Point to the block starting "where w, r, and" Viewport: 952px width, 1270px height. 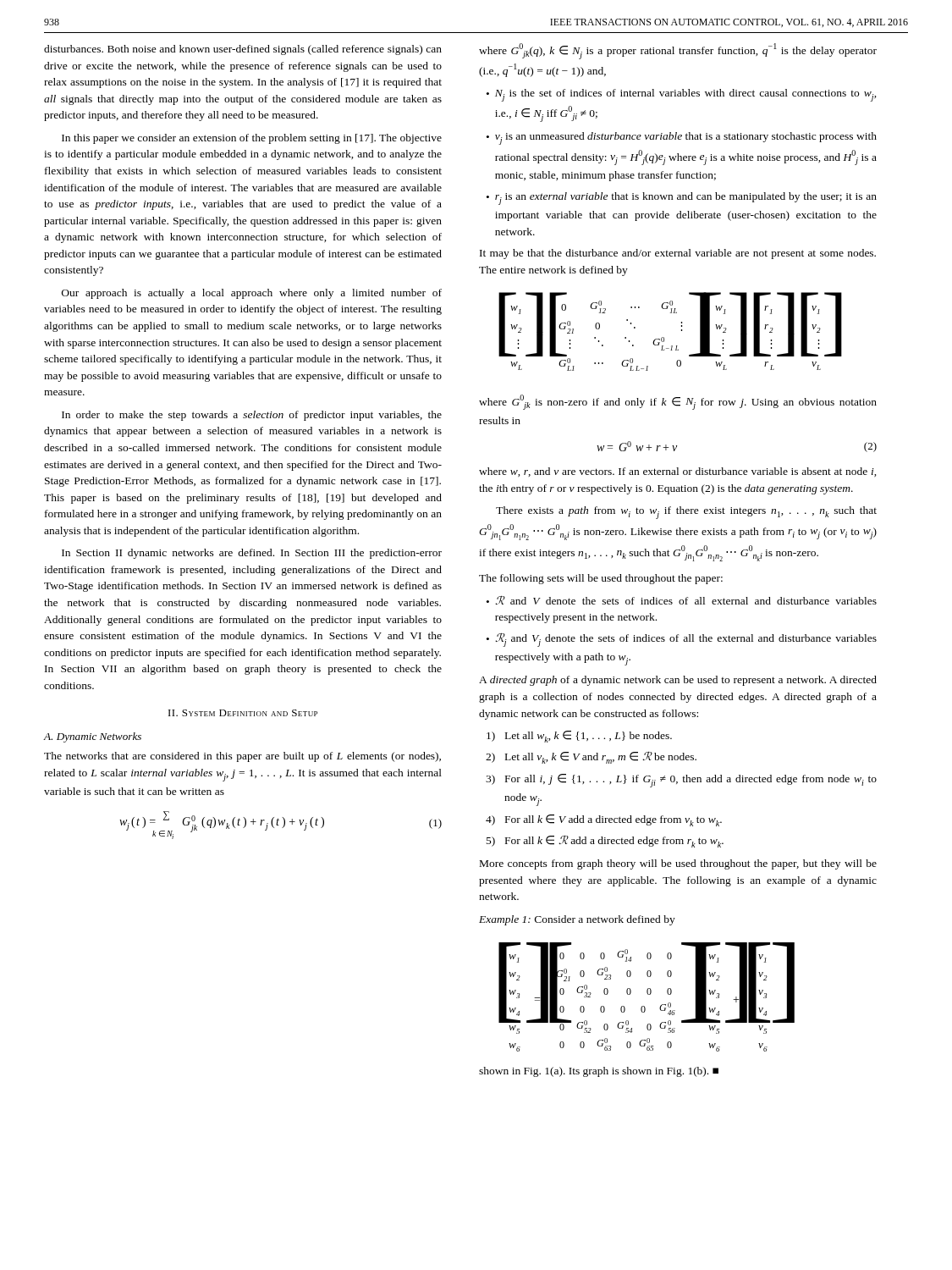tap(678, 525)
